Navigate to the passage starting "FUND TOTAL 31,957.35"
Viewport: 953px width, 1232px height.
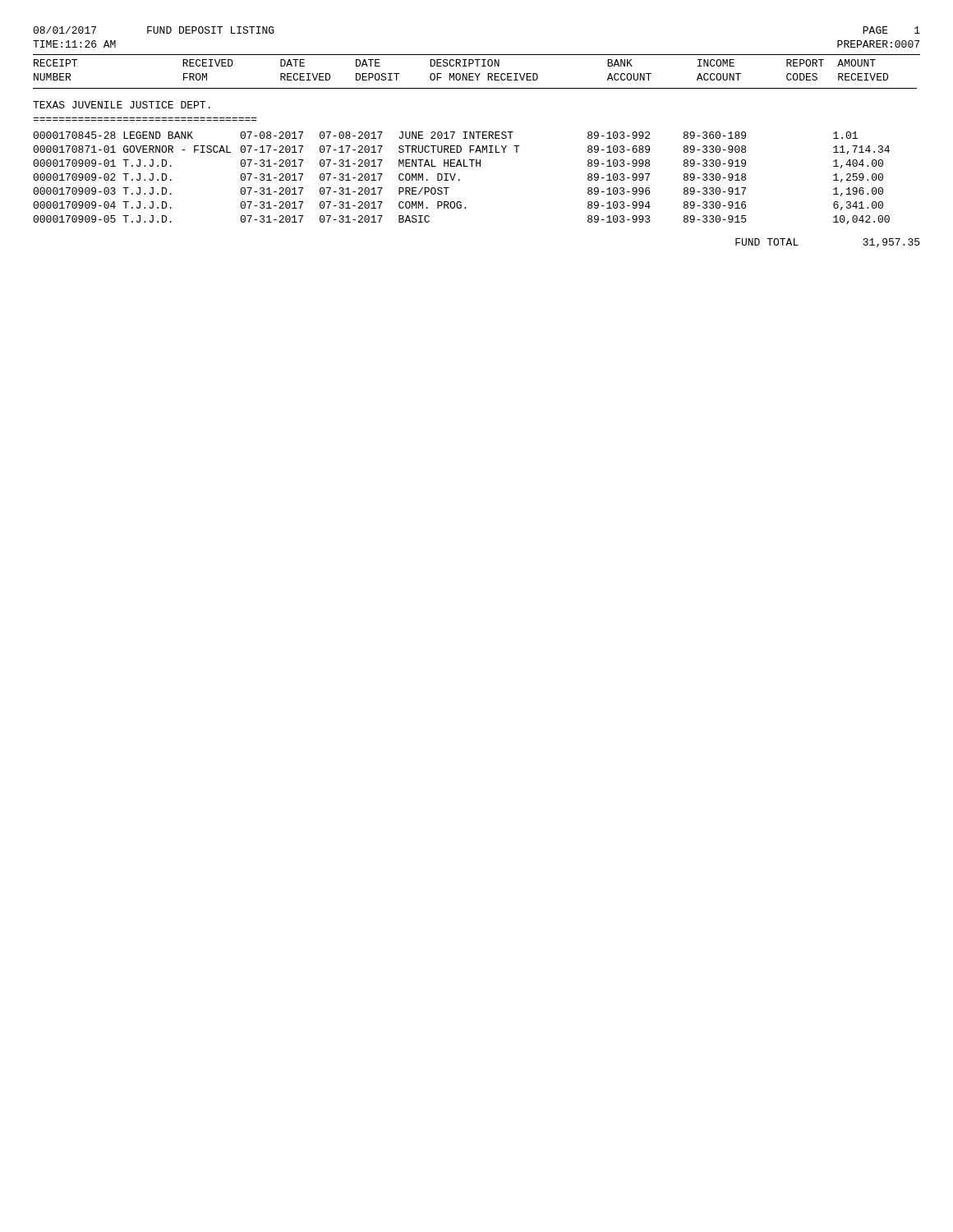773,243
